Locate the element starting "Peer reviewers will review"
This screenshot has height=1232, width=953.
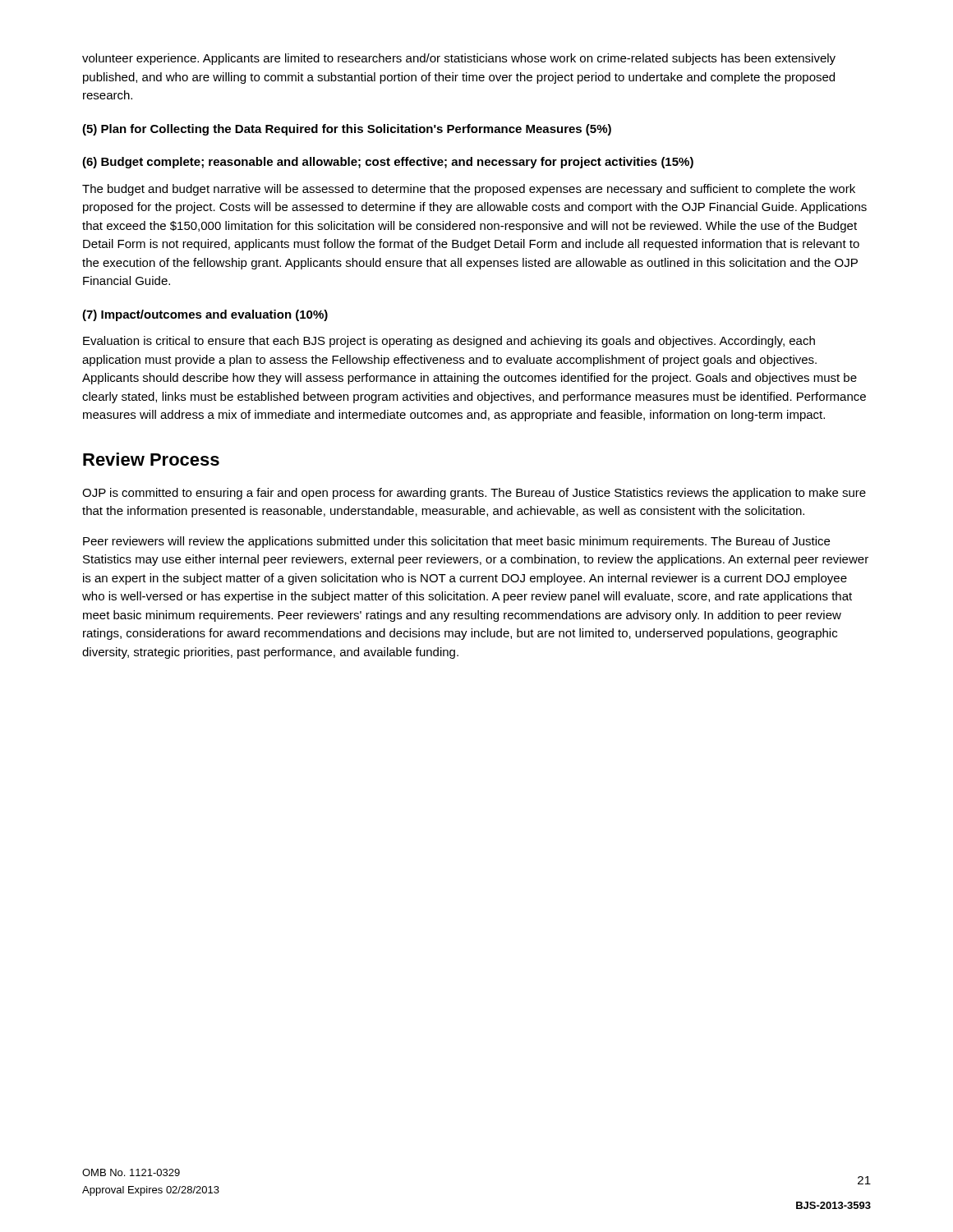coord(475,596)
